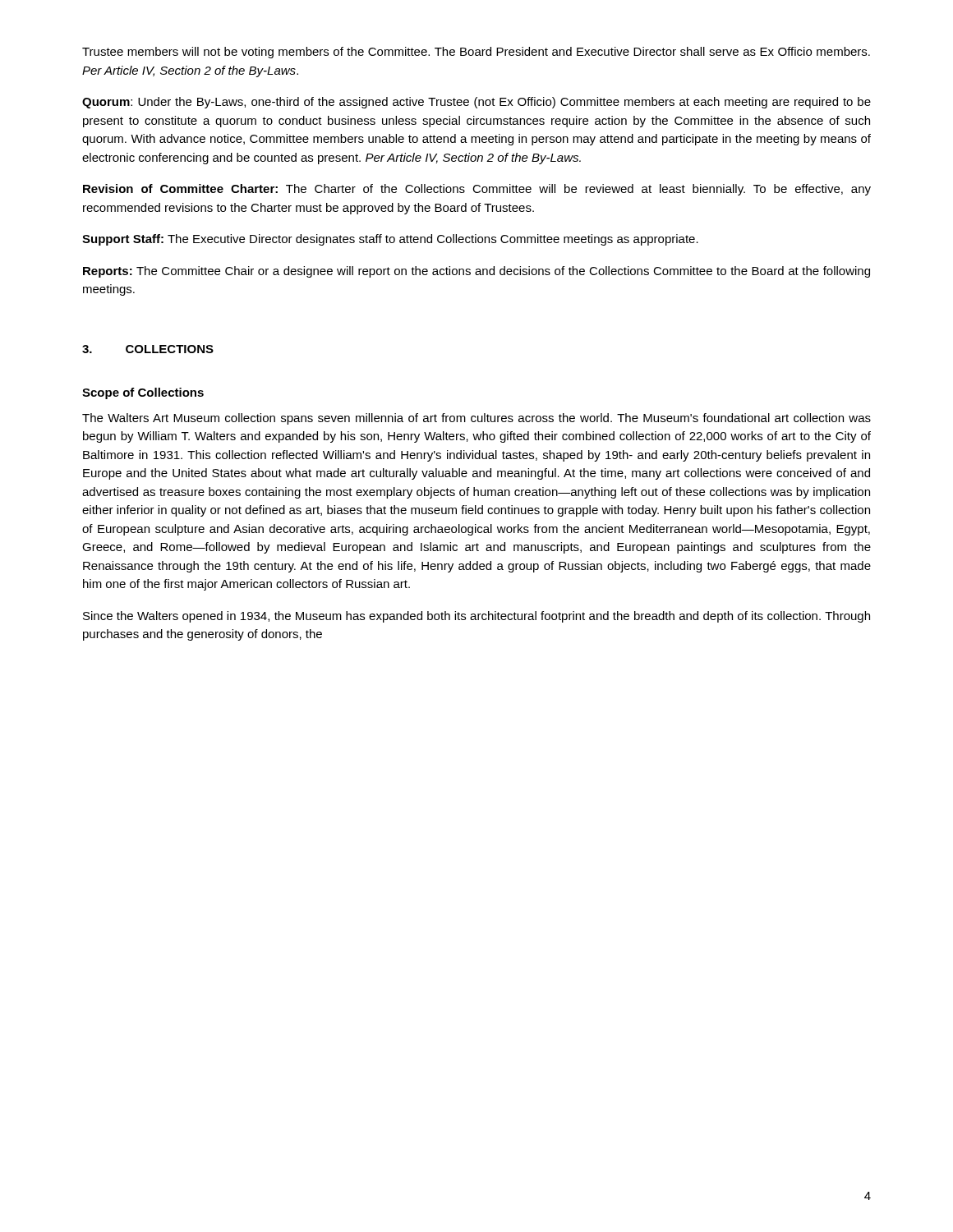Select the text block that reads "Reports: The Committee Chair"
The width and height of the screenshot is (953, 1232).
(476, 279)
